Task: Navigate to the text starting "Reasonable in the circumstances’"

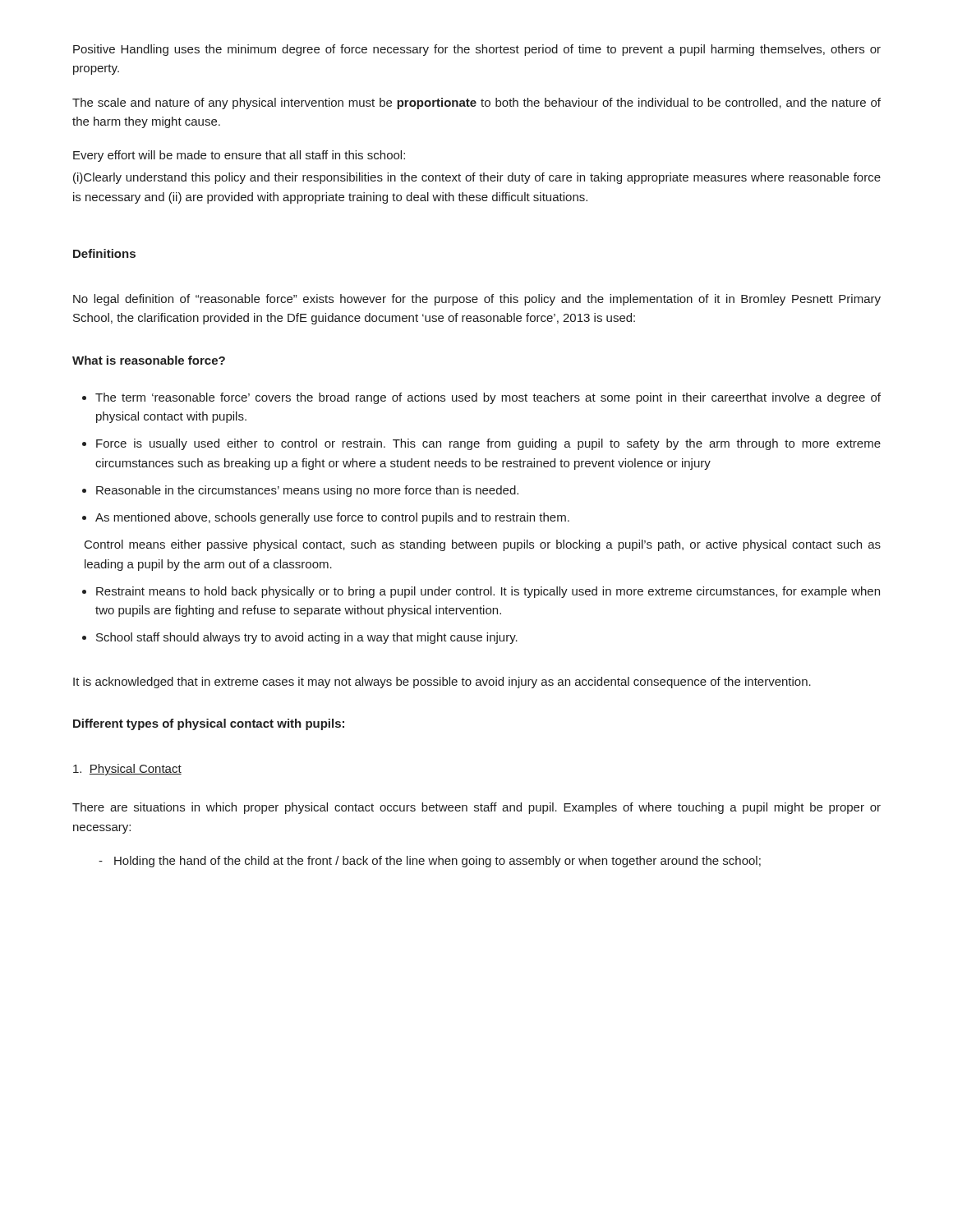Action: pos(307,490)
